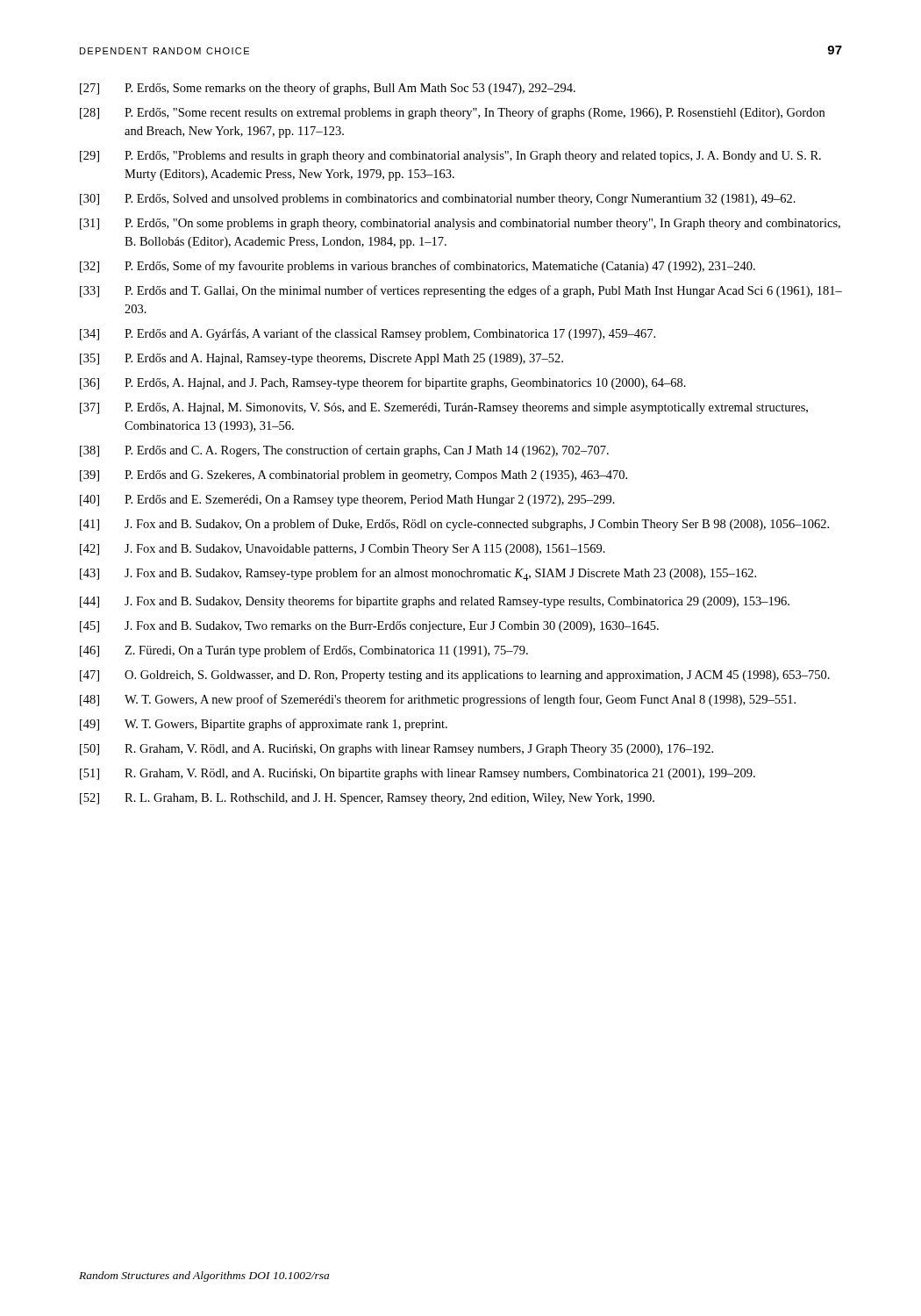Point to the element starting "[42] J. Fox and"
The width and height of the screenshot is (921, 1316).
pos(460,549)
